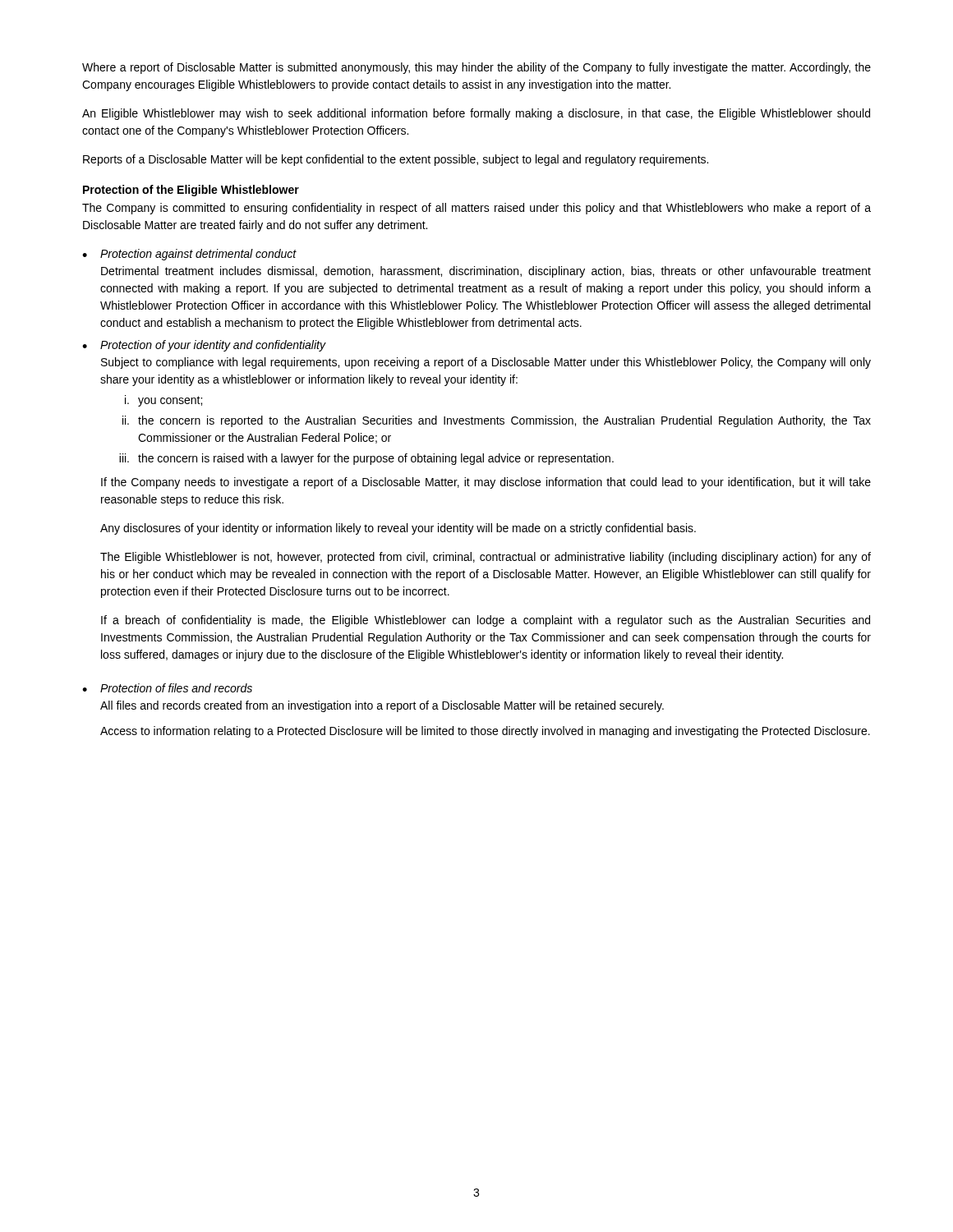This screenshot has width=953, height=1232.
Task: Point to the block beginning "• Protection of files and records All"
Action: click(x=476, y=716)
